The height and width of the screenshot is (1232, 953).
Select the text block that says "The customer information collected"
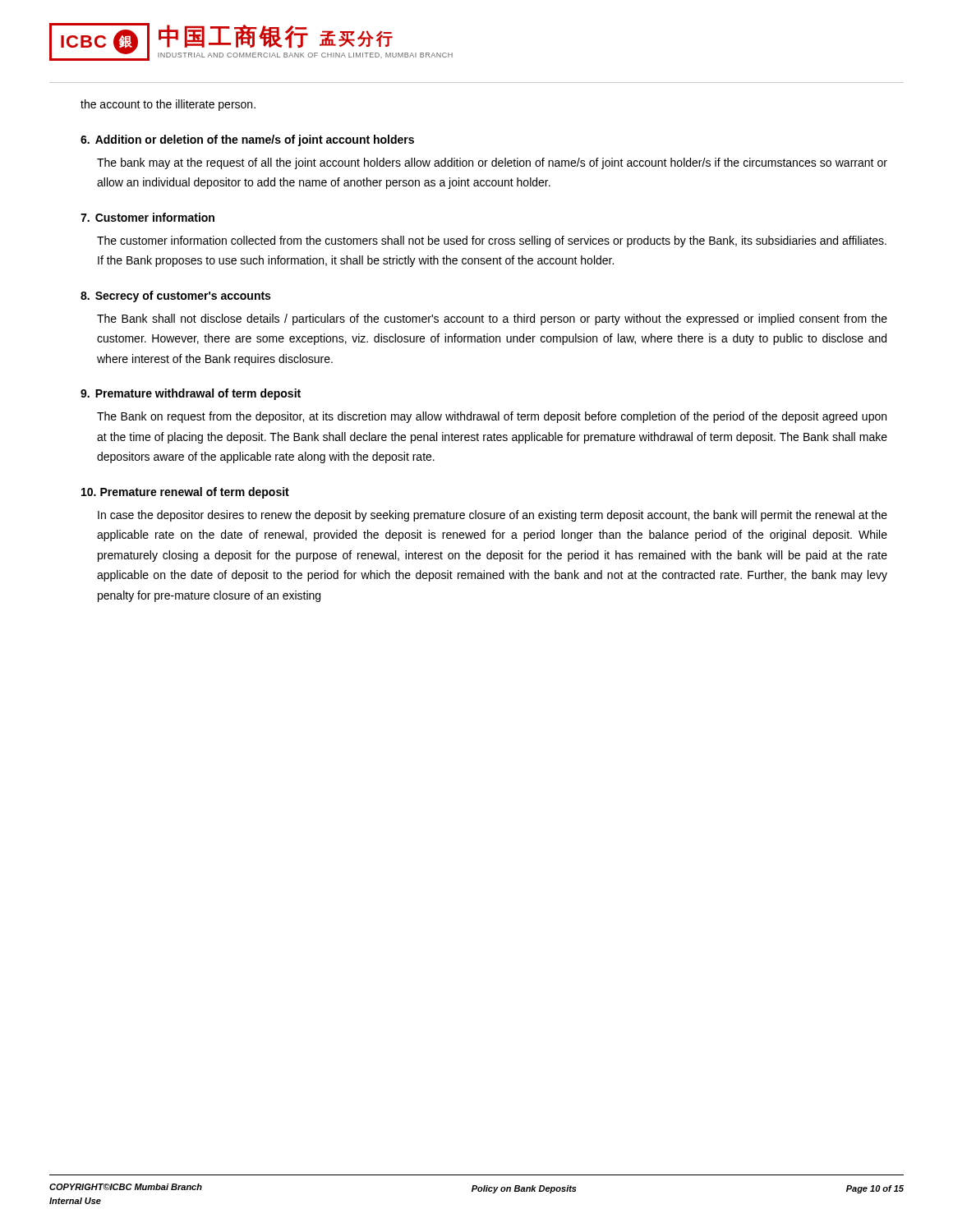(492, 250)
